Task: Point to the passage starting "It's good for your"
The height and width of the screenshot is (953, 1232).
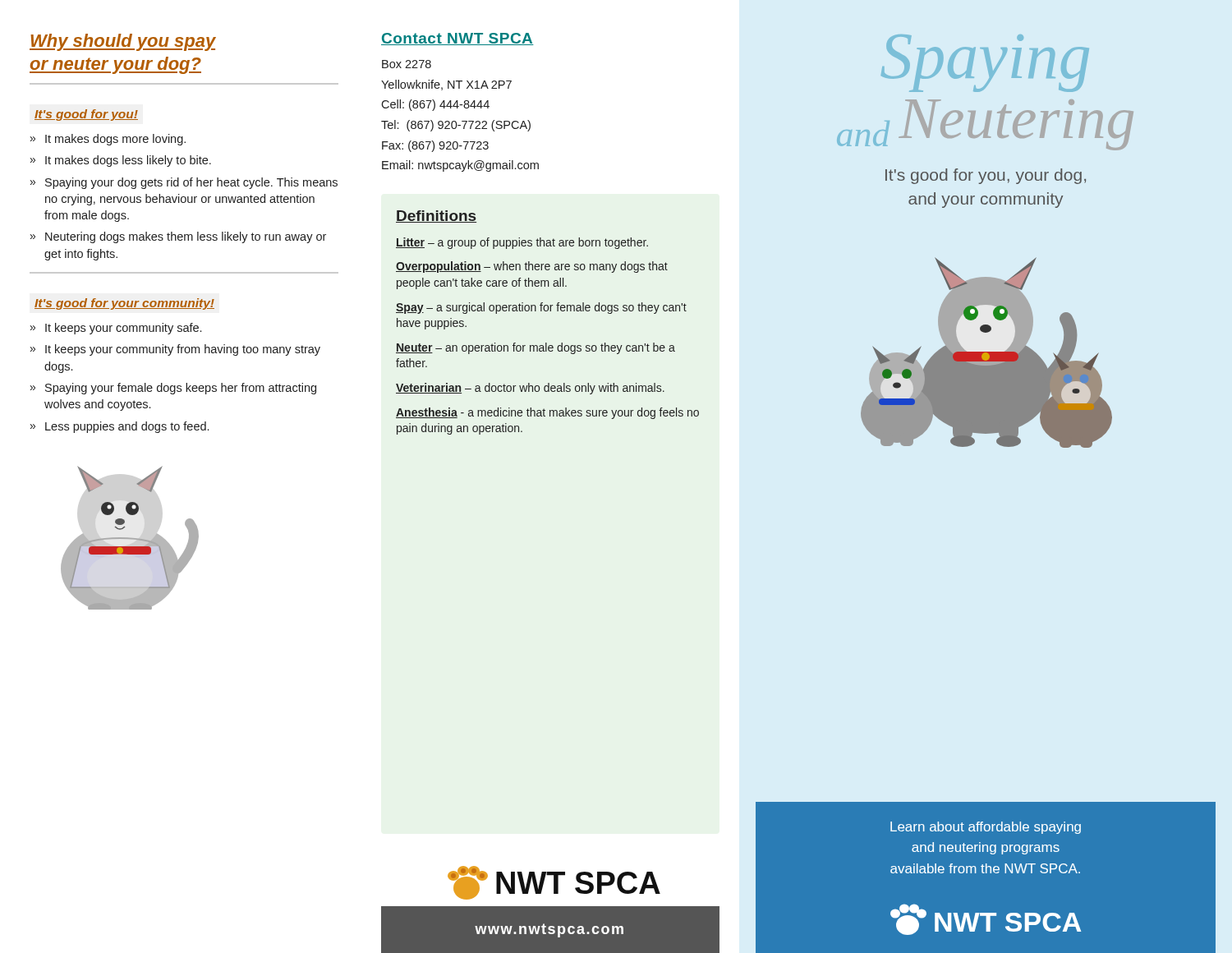Action: click(x=124, y=303)
